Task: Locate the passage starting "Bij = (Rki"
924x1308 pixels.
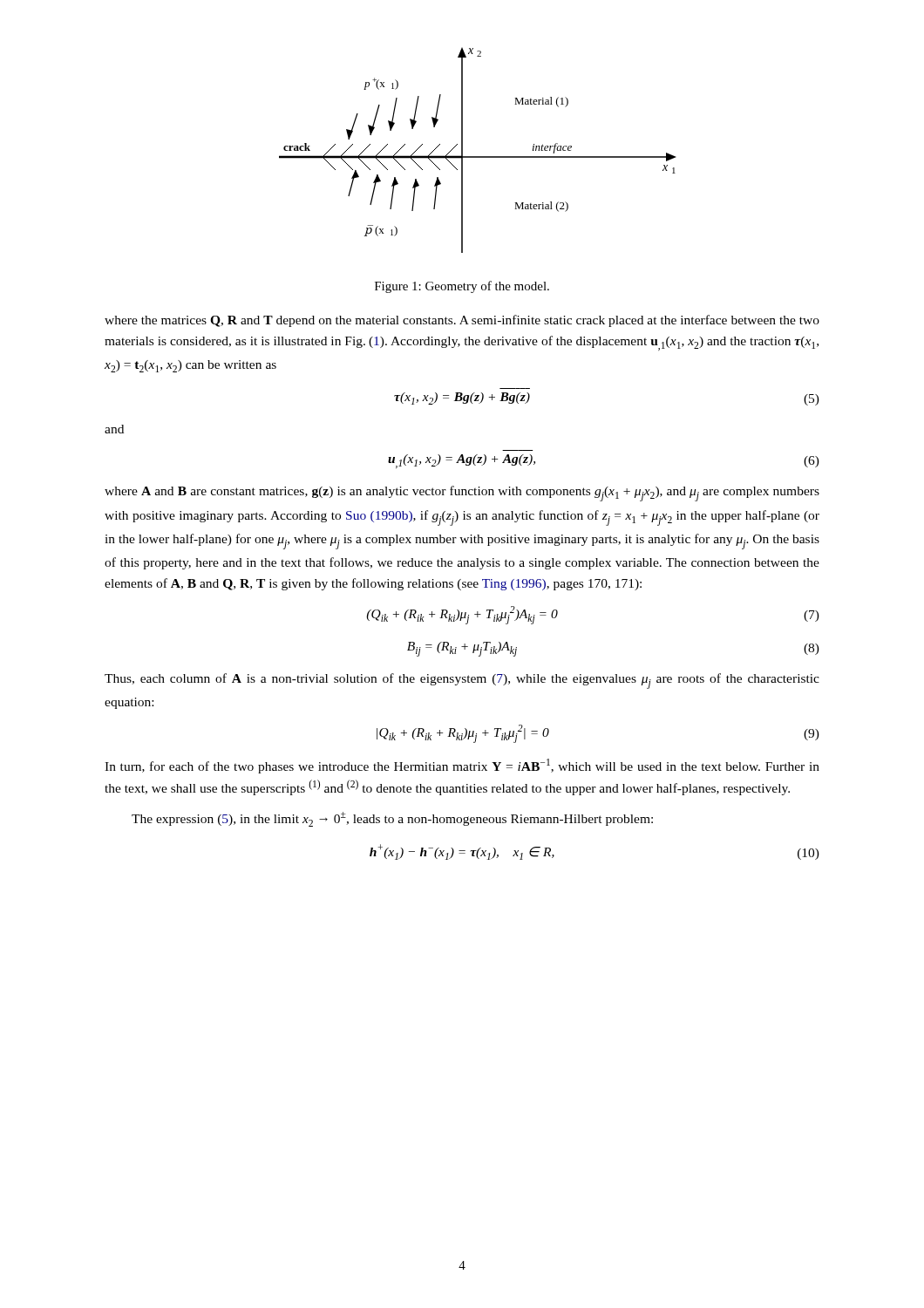Action: click(x=462, y=648)
